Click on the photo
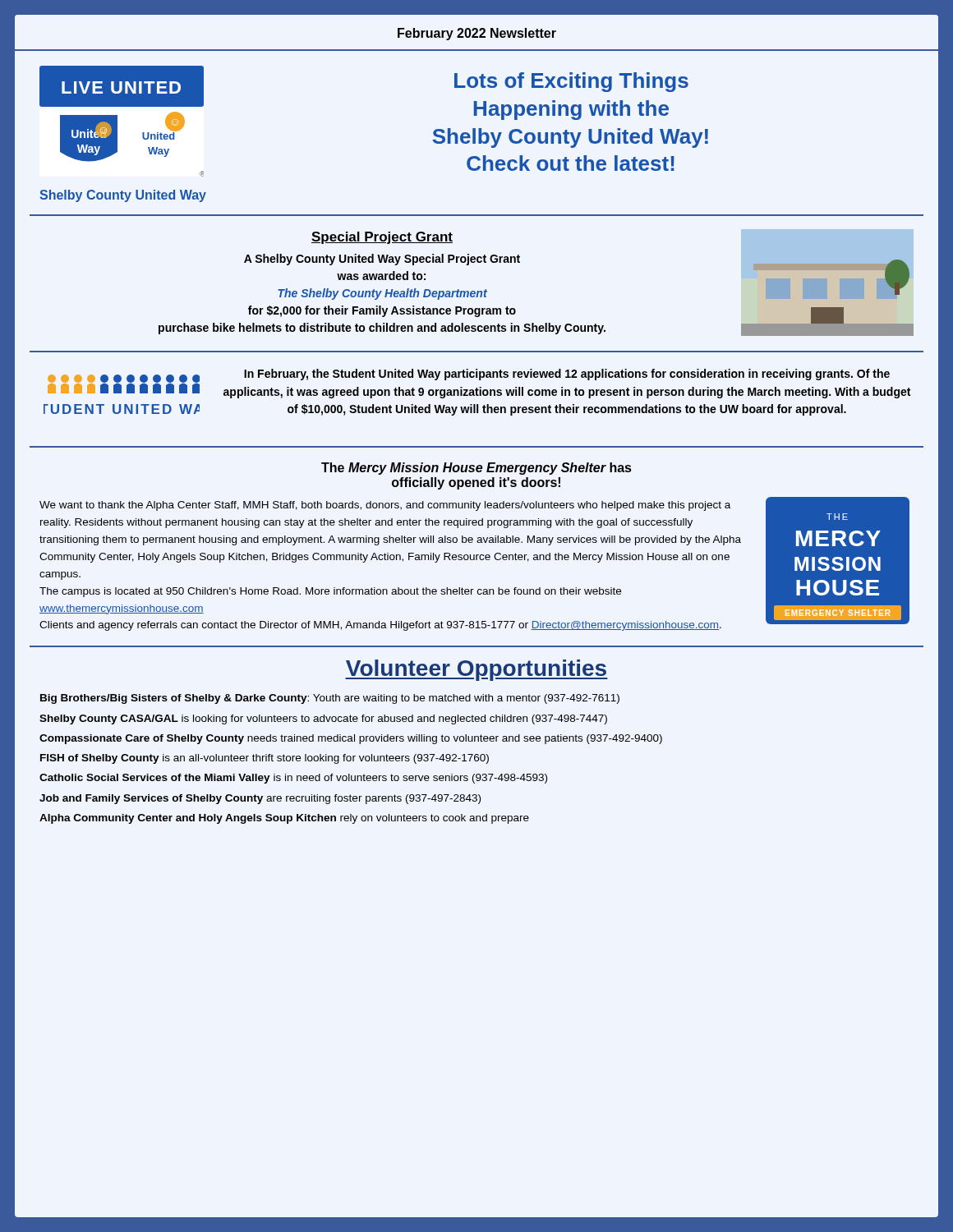The image size is (953, 1232). (827, 284)
